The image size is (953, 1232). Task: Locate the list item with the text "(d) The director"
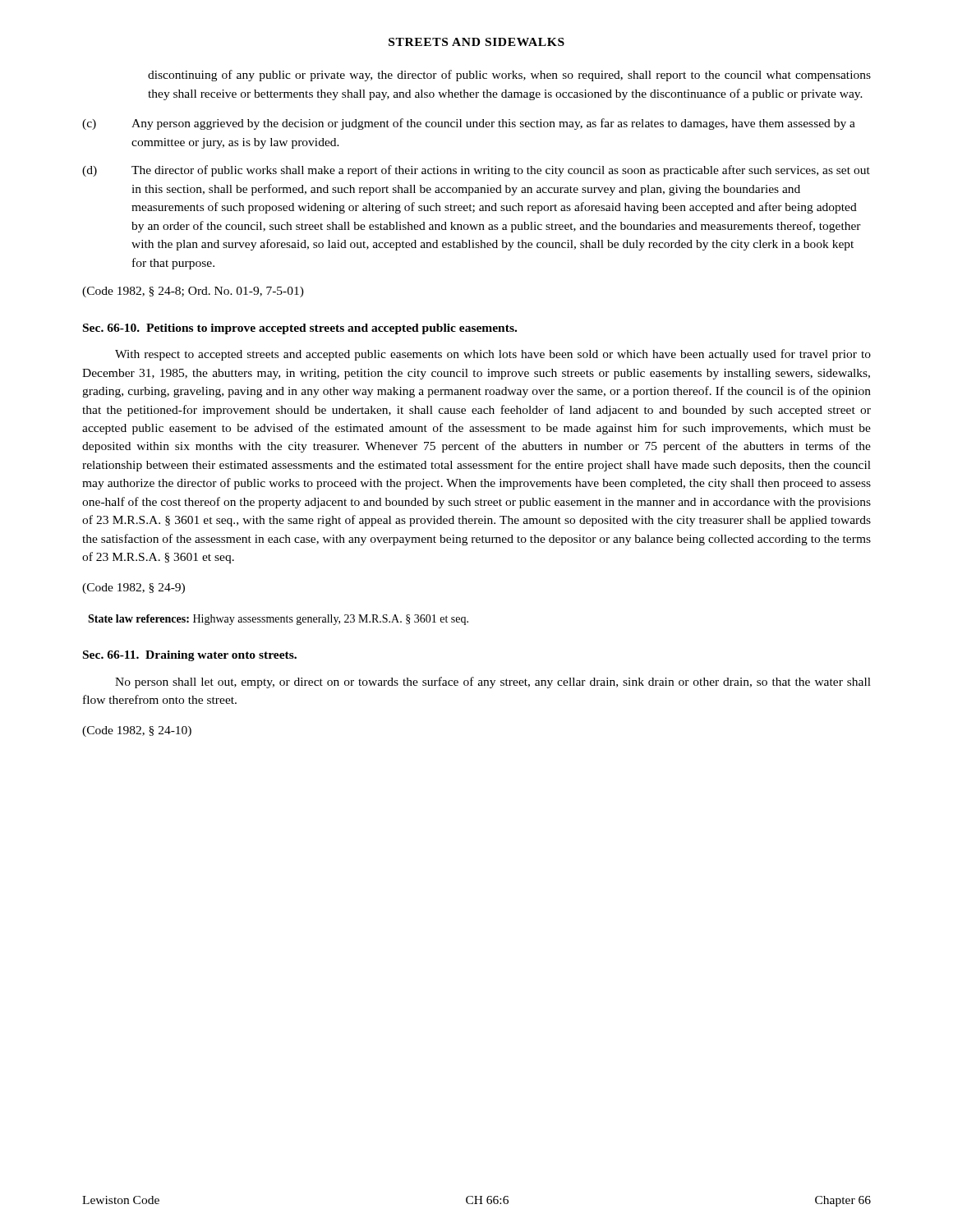(x=476, y=217)
